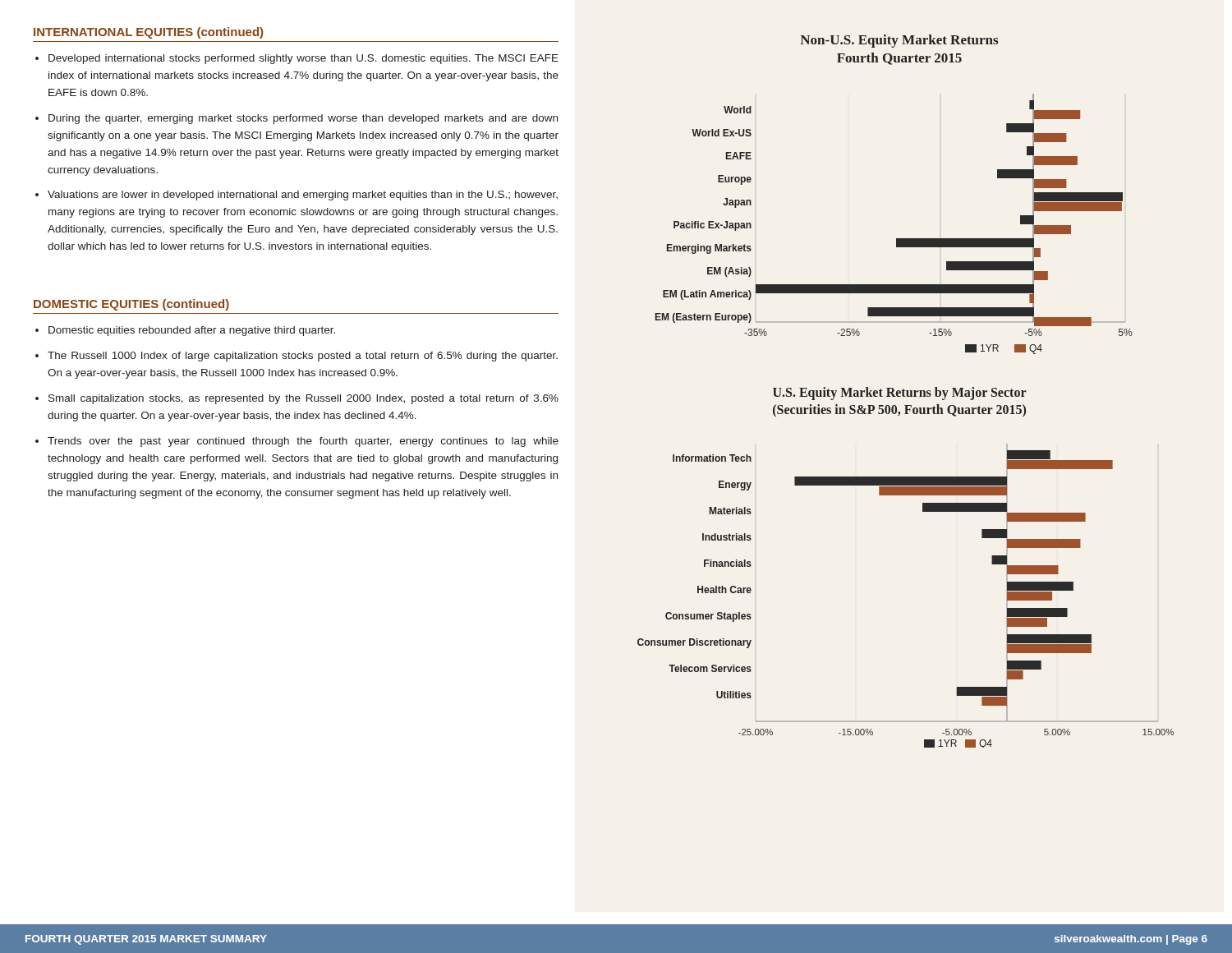1232x953 pixels.
Task: Click on the section header containing "DOMESTIC EQUITIES (continued)"
Action: click(x=131, y=304)
